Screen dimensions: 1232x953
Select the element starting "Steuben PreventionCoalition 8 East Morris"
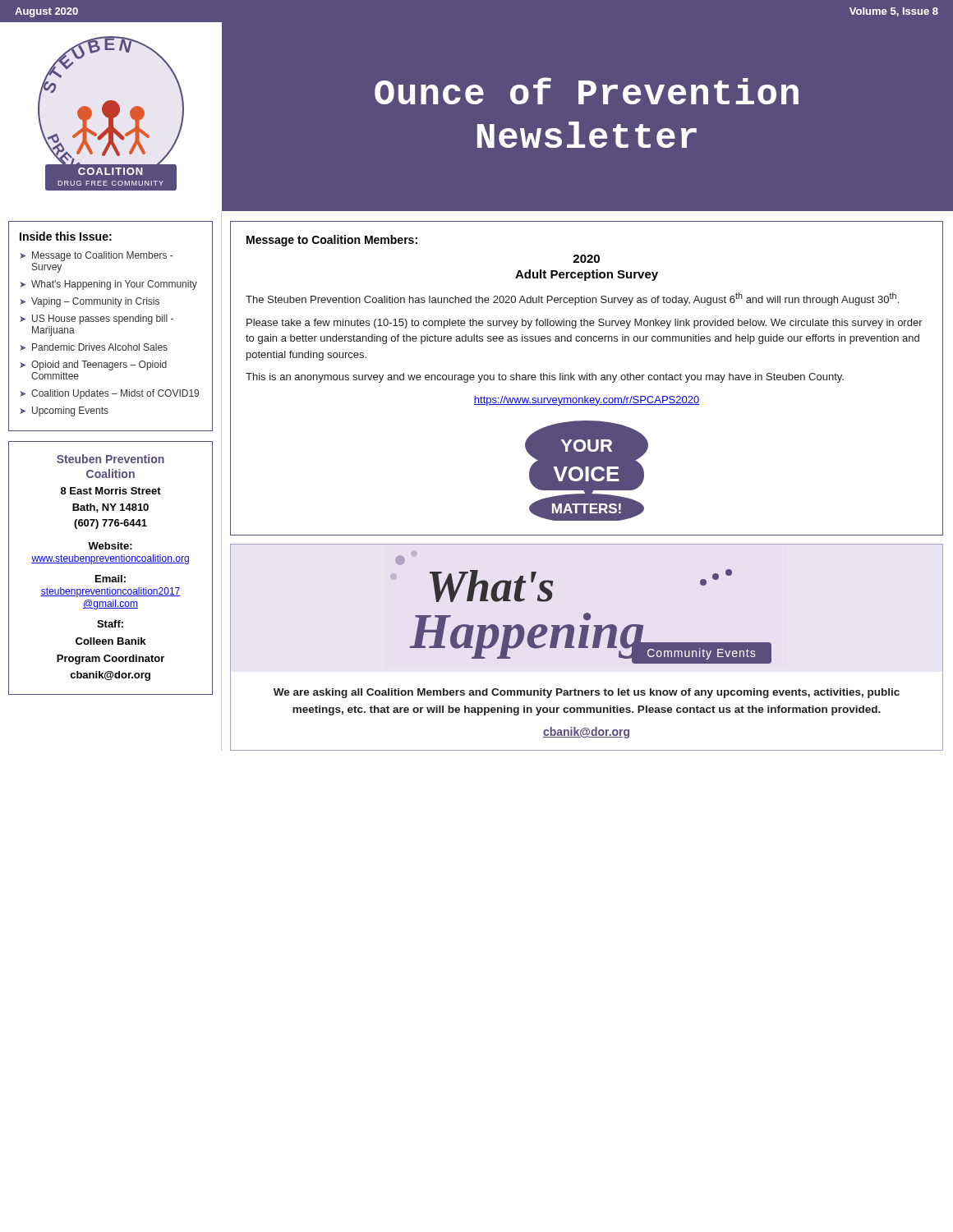111,568
